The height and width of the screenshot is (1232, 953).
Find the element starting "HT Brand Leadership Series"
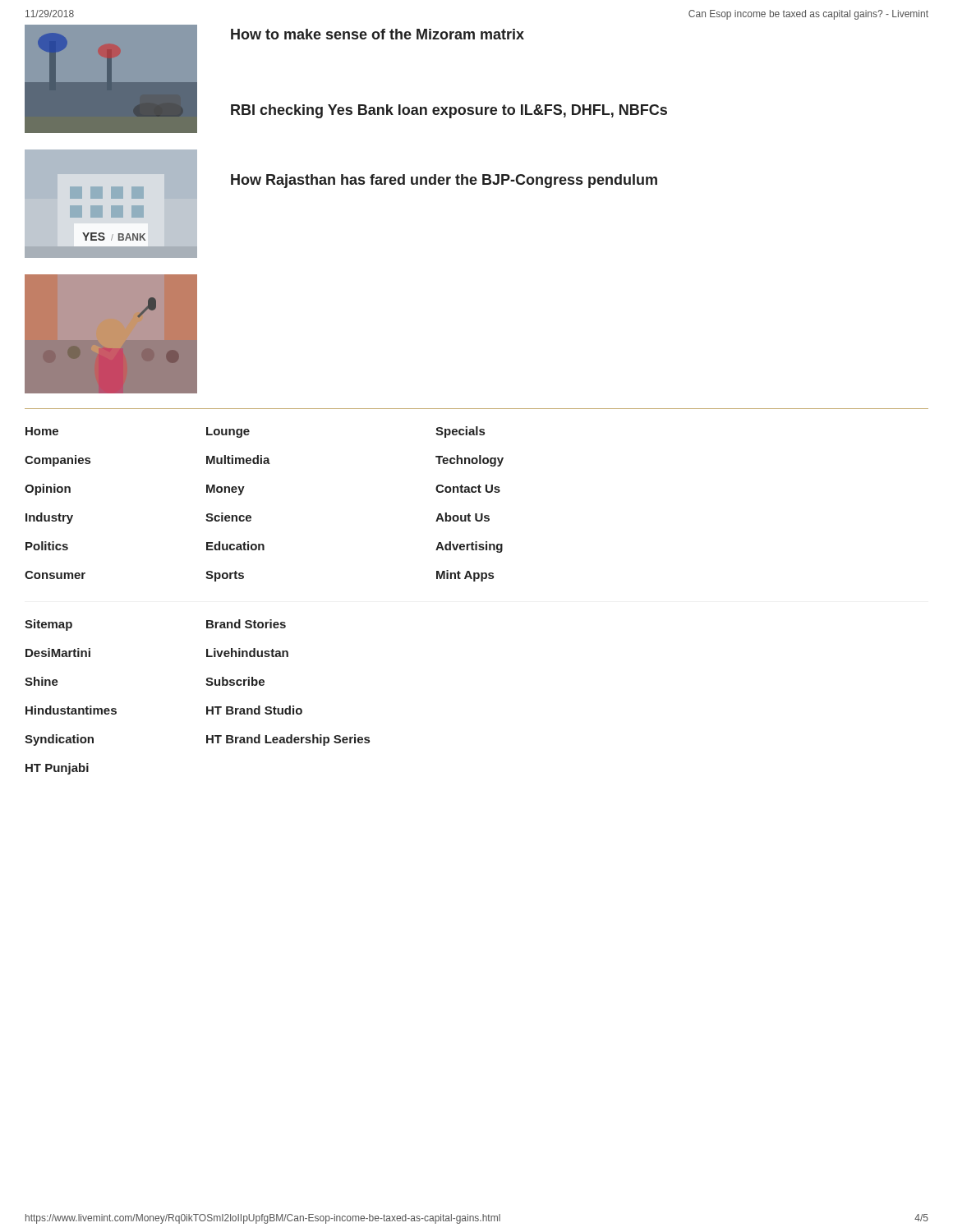[288, 739]
